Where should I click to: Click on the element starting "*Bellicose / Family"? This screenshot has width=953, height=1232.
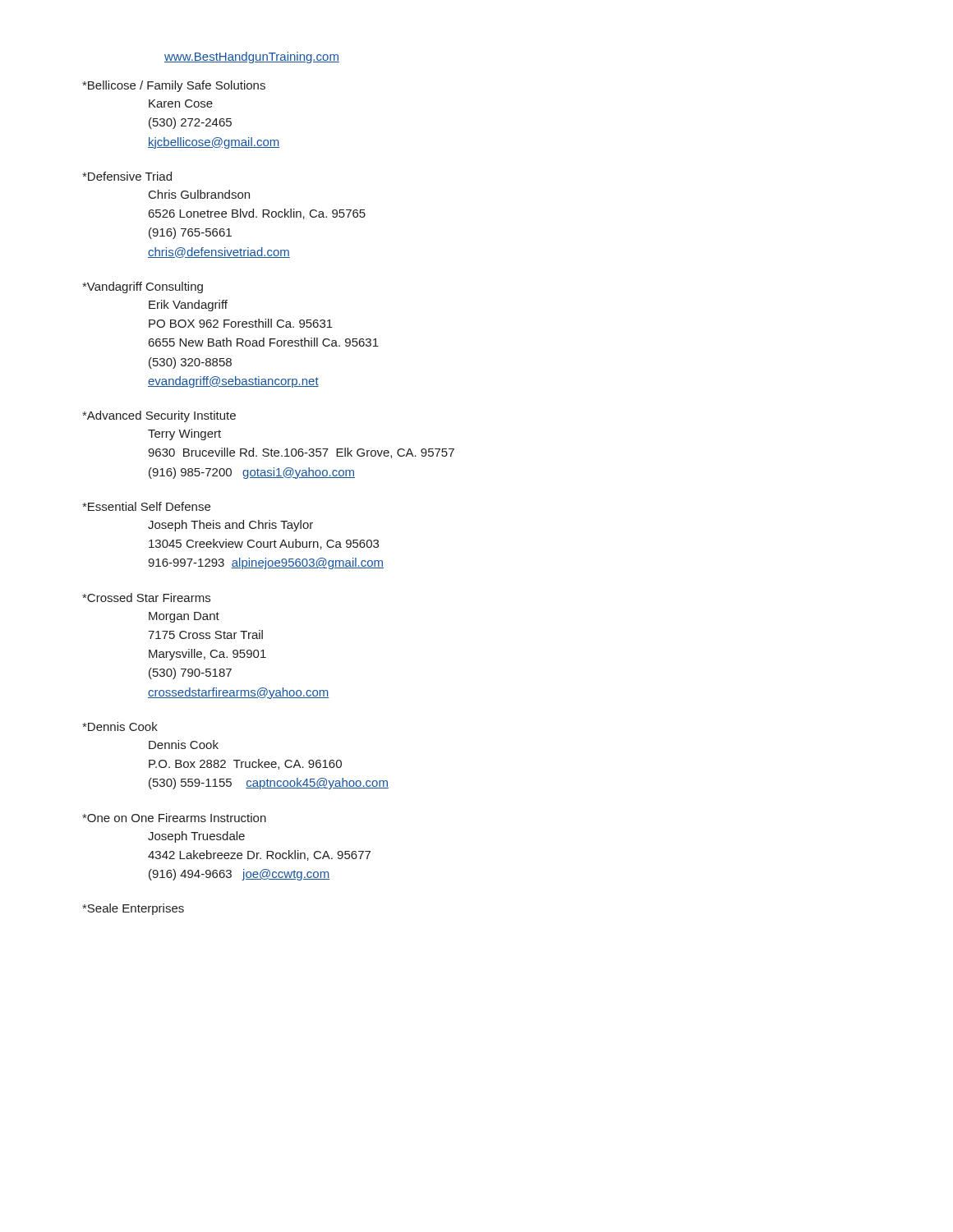coord(174,86)
